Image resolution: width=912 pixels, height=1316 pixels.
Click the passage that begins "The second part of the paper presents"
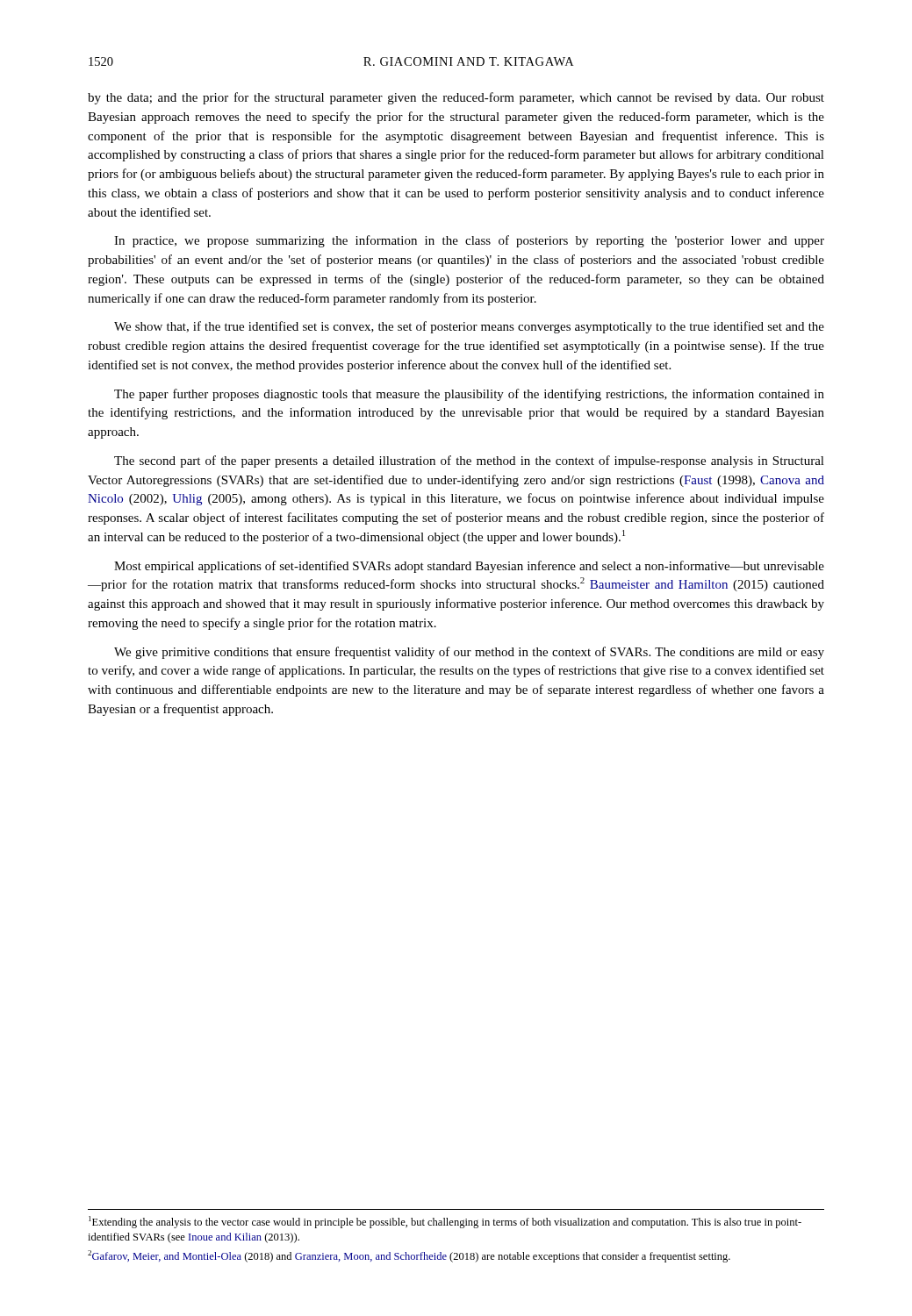(456, 499)
